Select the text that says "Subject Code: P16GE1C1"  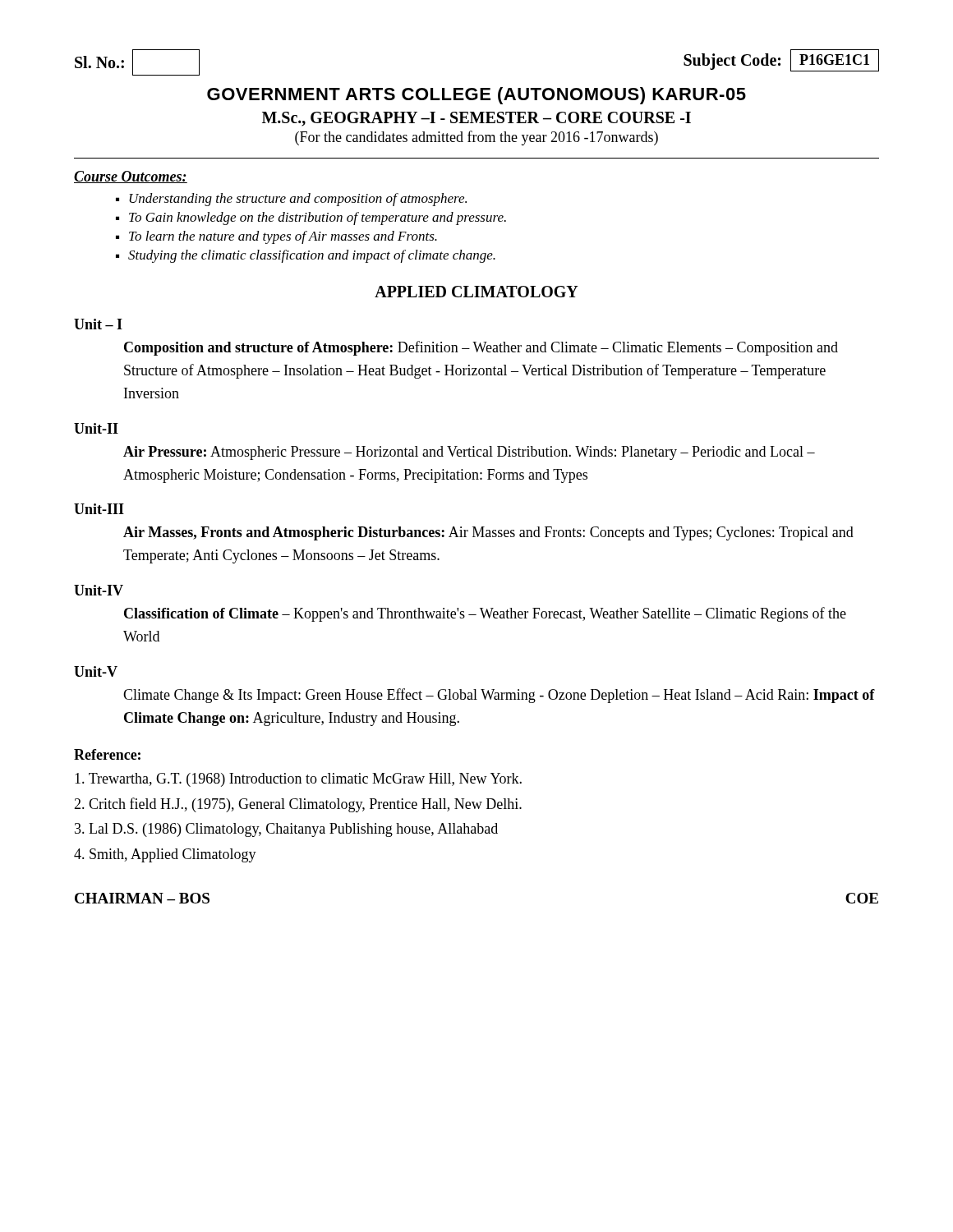point(781,60)
